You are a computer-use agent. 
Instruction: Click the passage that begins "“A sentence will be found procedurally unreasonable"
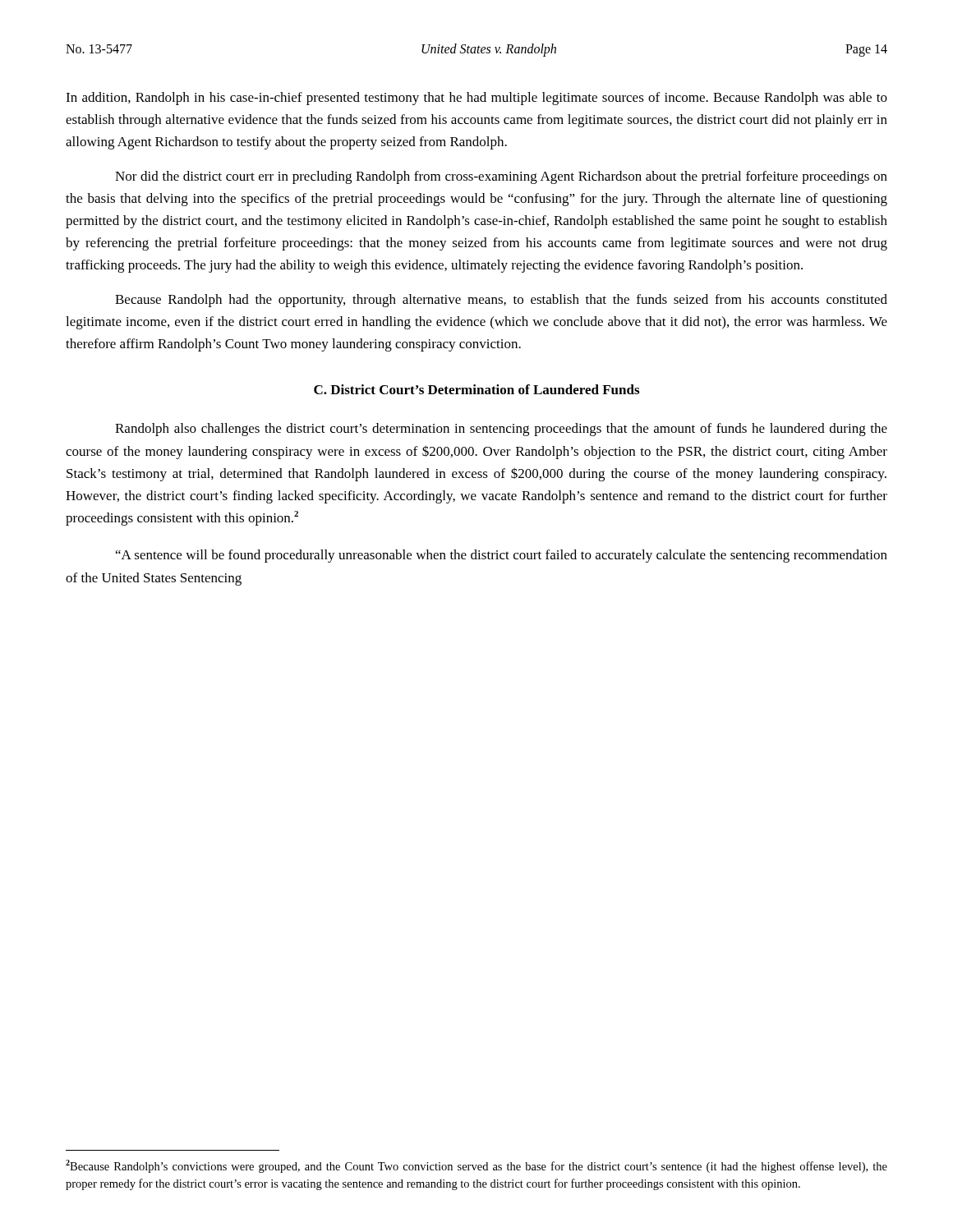pos(476,566)
